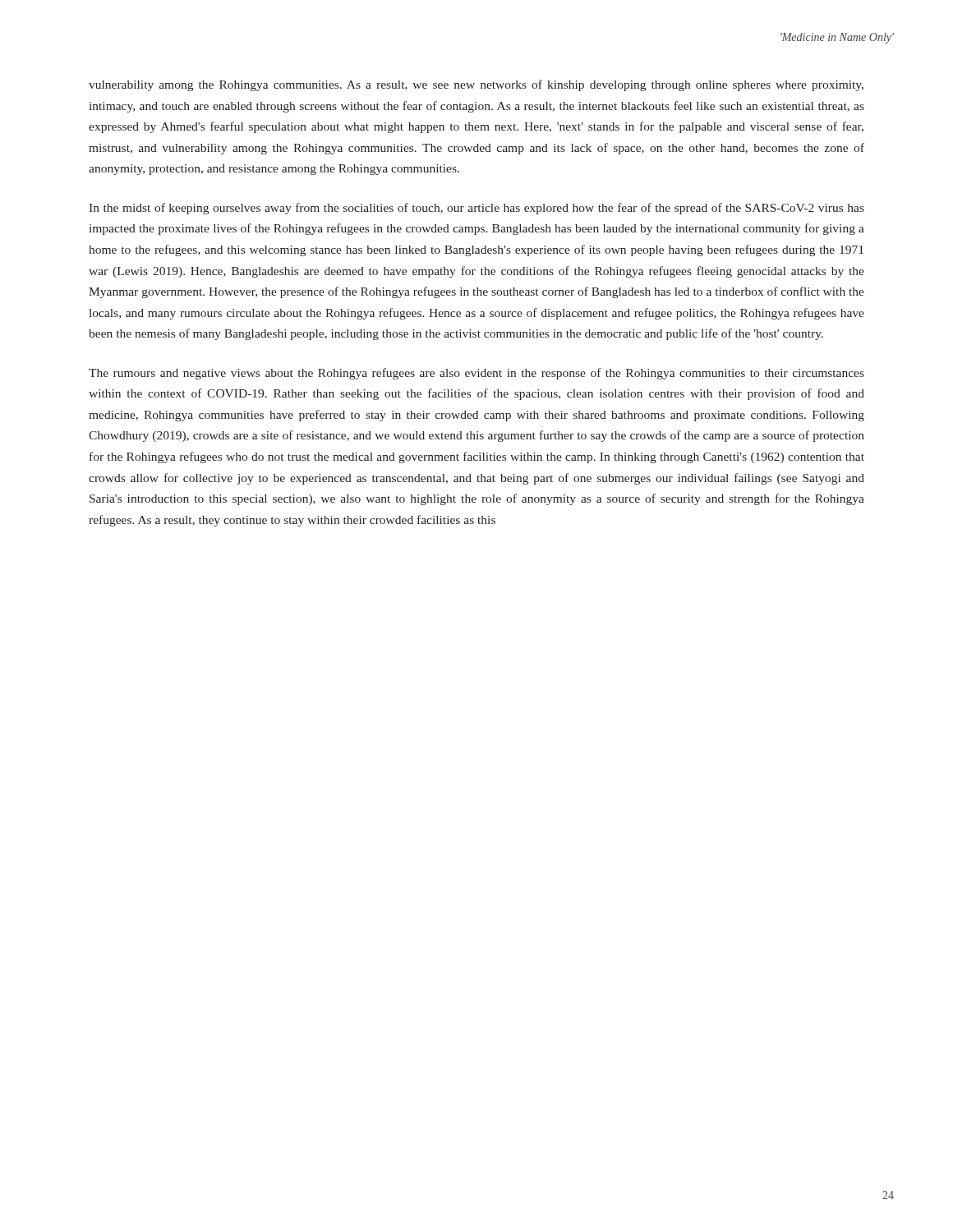Point to the block beginning "In the midst"
Image resolution: width=953 pixels, height=1232 pixels.
pos(476,270)
